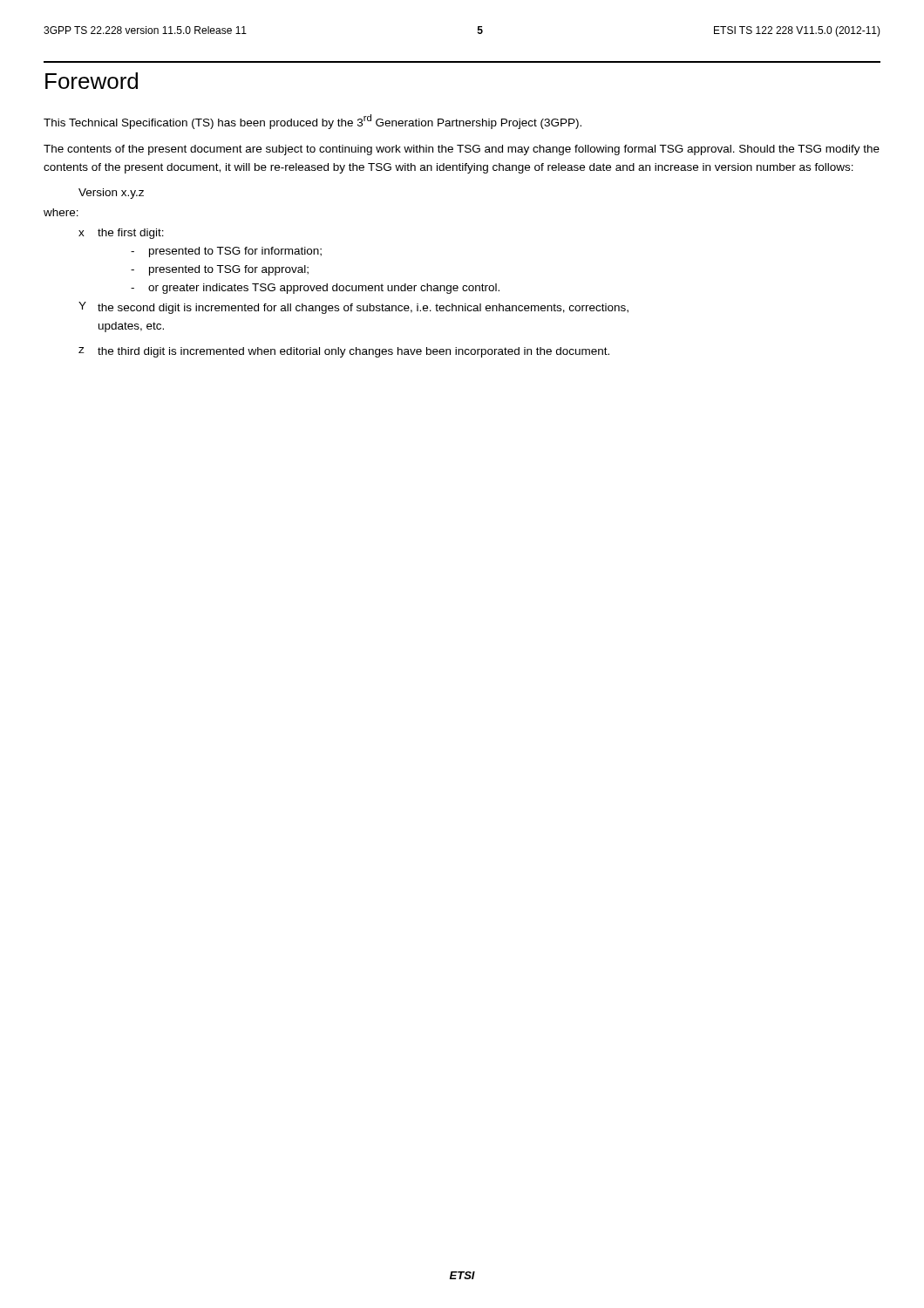Locate the list item that says "- presented to TSG for approval;"
924x1308 pixels.
click(220, 269)
